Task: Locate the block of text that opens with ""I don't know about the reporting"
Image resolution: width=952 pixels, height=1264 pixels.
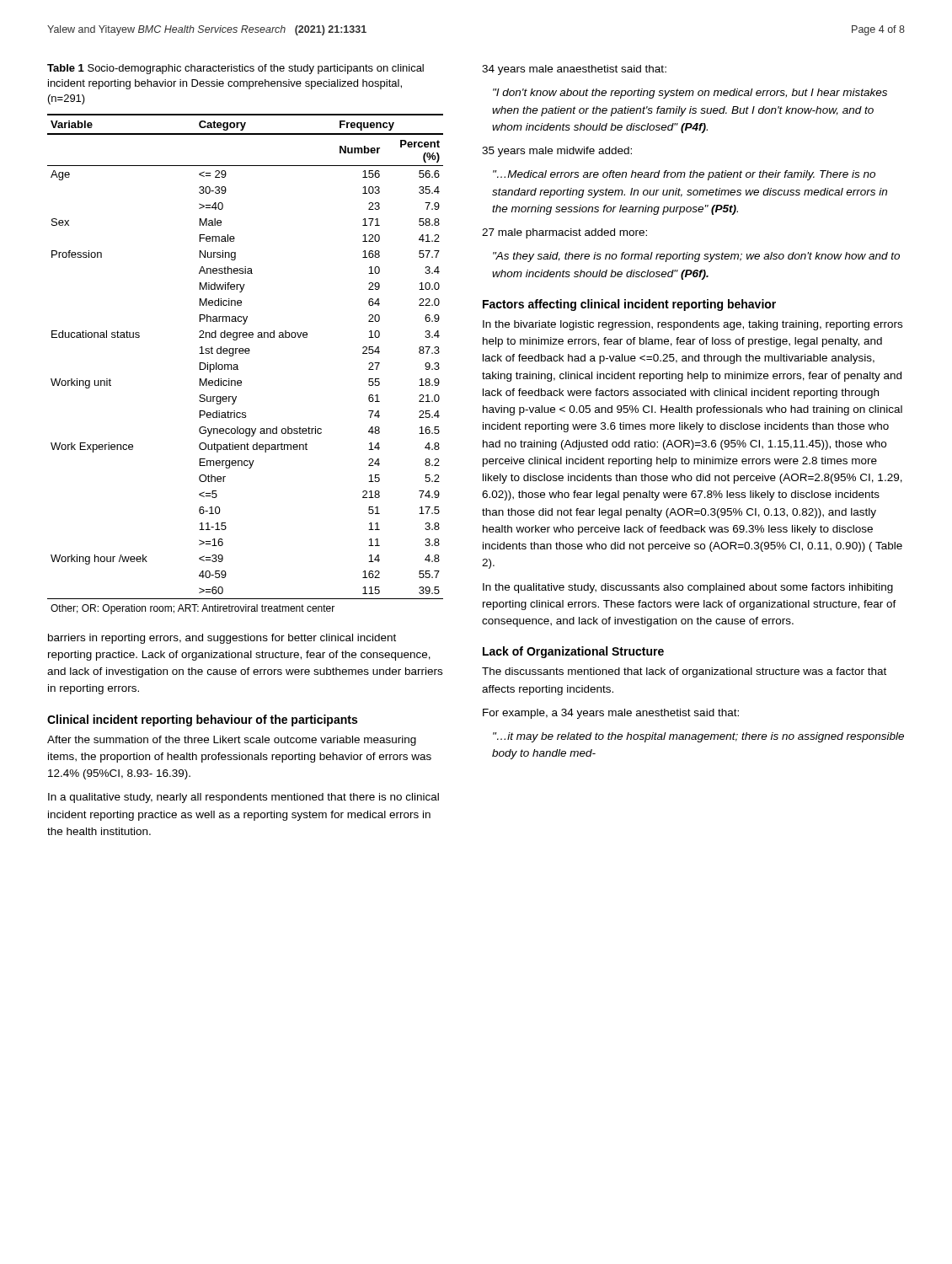Action: [690, 110]
